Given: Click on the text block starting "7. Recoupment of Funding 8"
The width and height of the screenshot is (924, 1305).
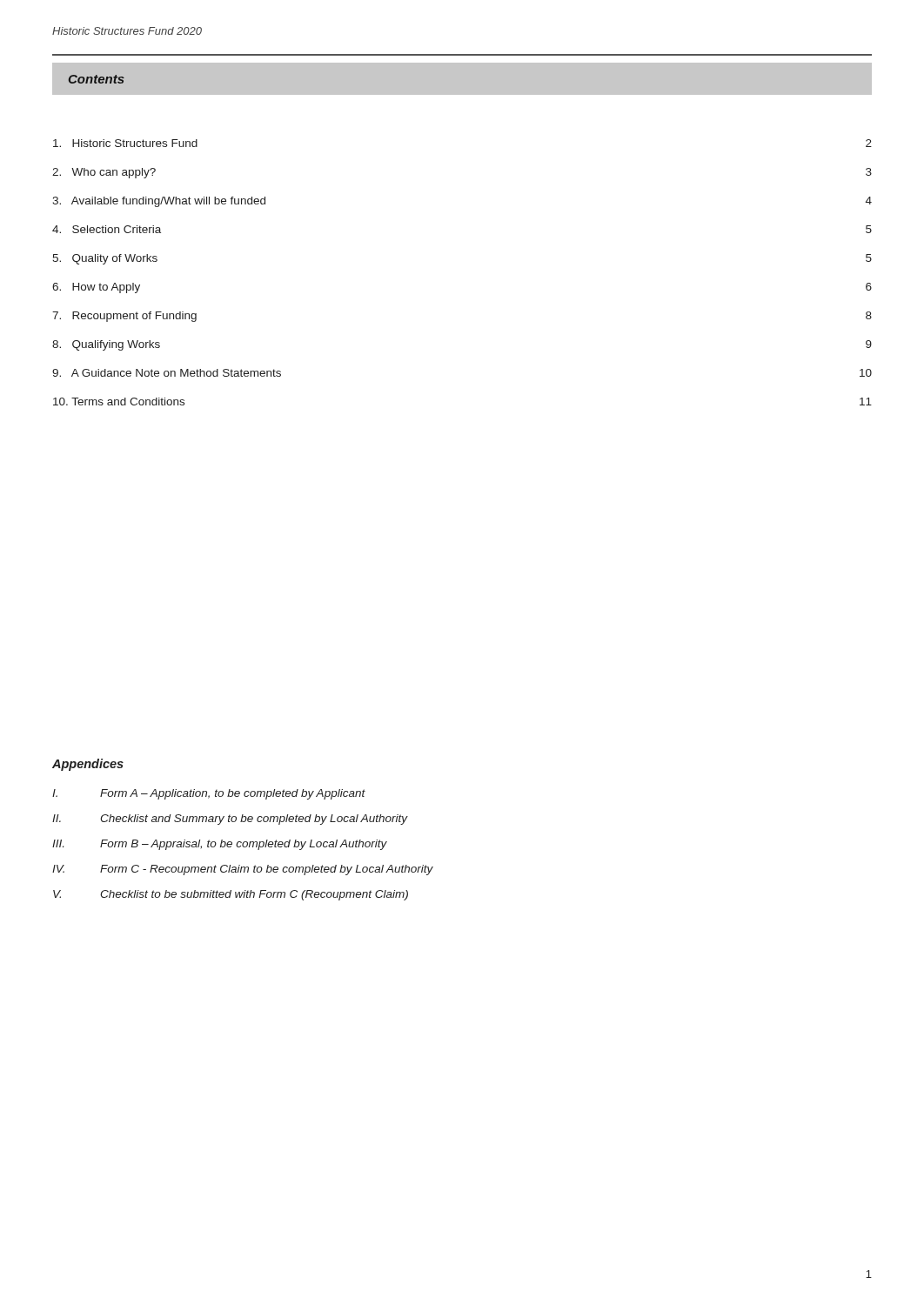Looking at the screenshot, I should (134, 316).
